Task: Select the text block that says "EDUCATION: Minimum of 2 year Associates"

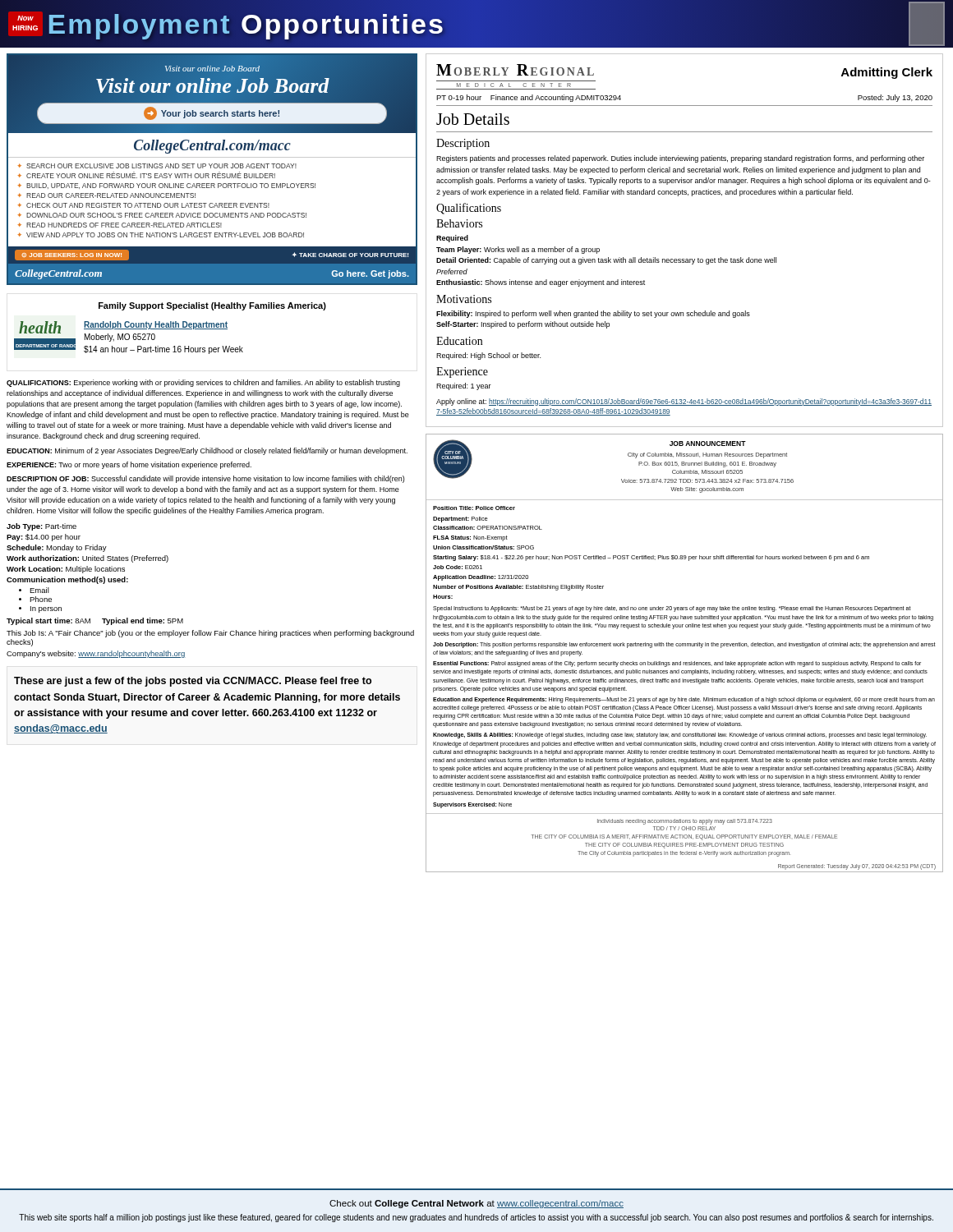Action: (x=207, y=451)
